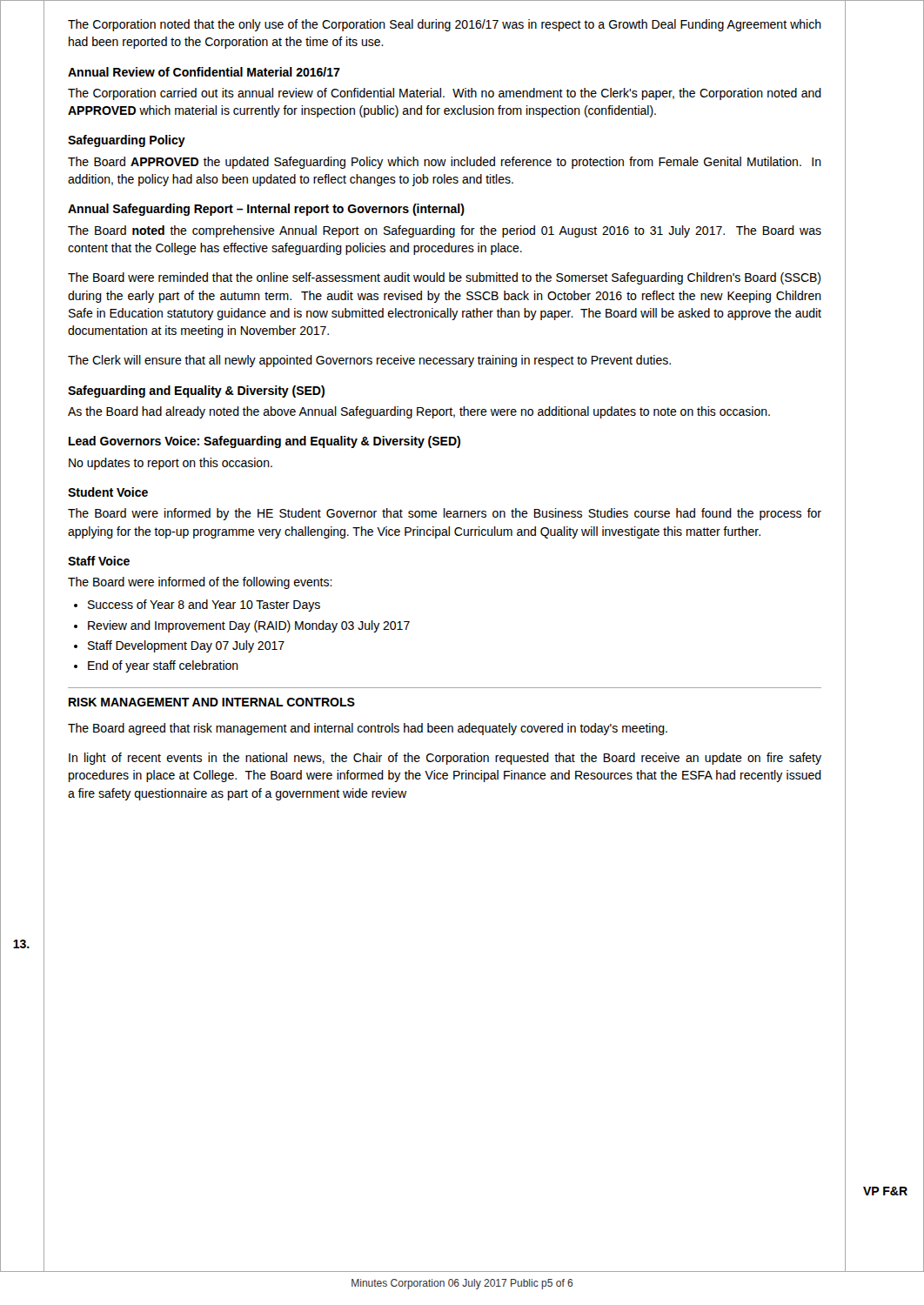The width and height of the screenshot is (924, 1305).
Task: Find the text block with the text "The Board were informed of the following"
Action: [x=200, y=583]
